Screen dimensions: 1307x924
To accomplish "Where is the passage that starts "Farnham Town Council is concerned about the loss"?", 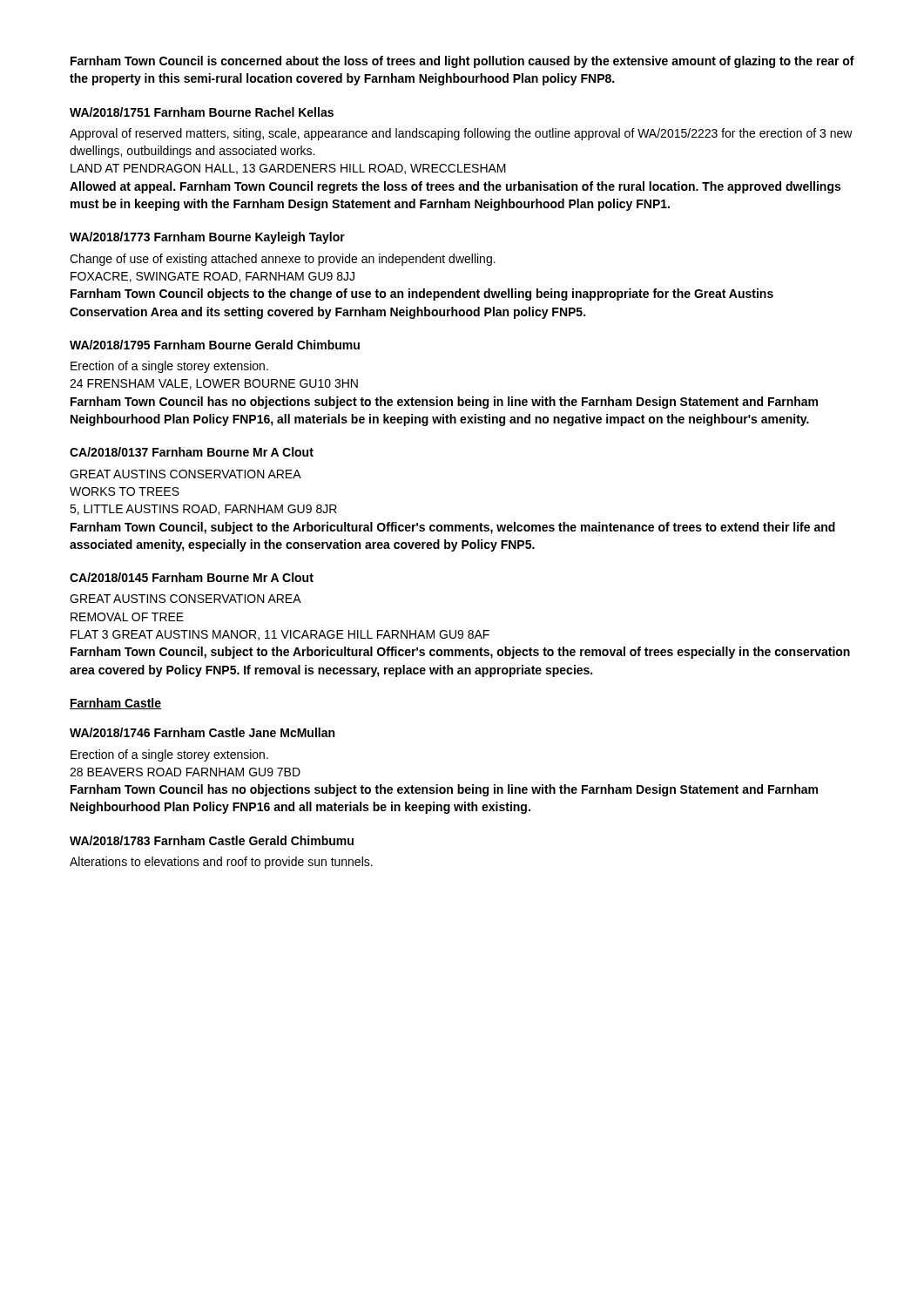I will click(x=462, y=70).
